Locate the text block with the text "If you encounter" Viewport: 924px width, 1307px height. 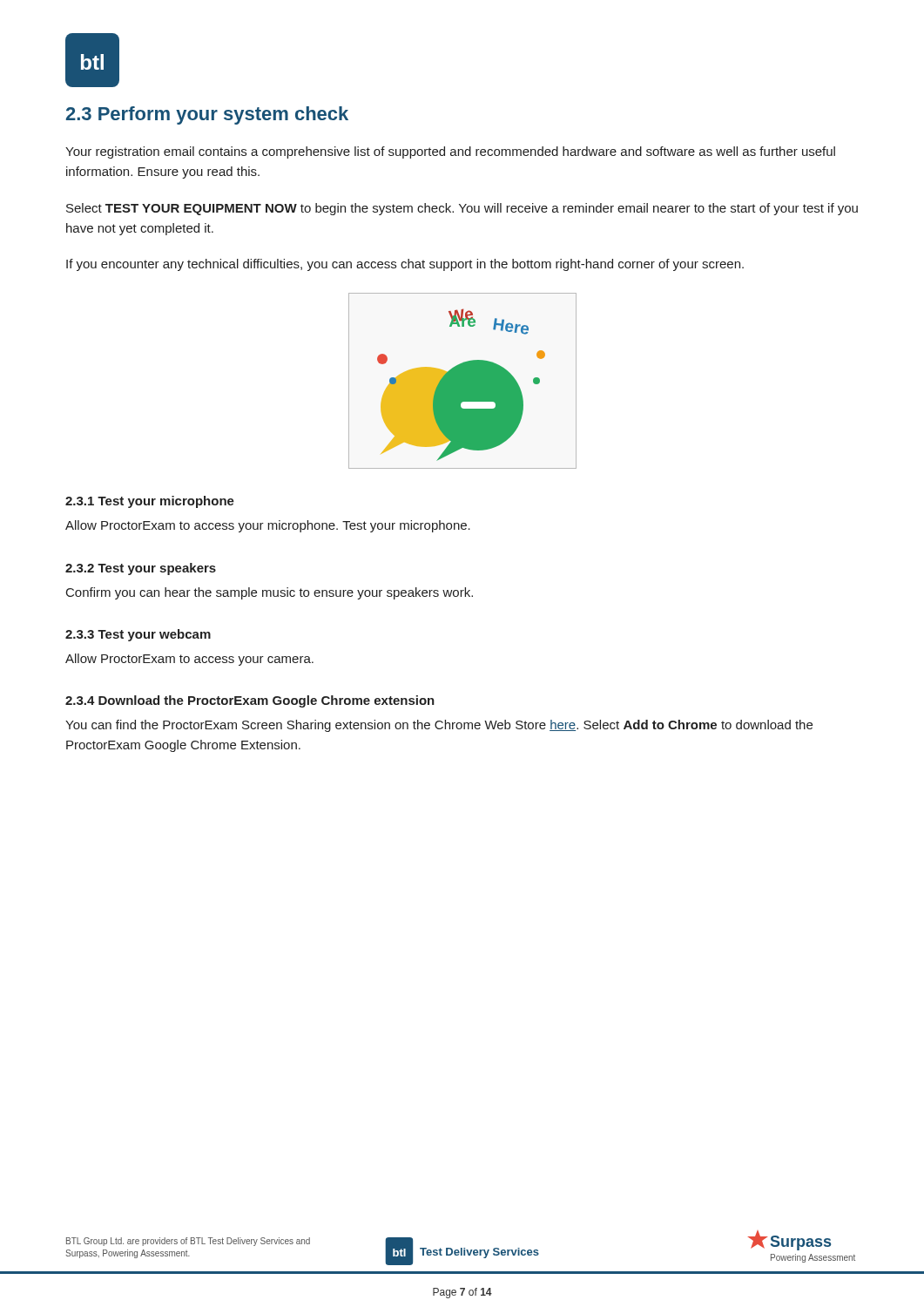[x=405, y=264]
